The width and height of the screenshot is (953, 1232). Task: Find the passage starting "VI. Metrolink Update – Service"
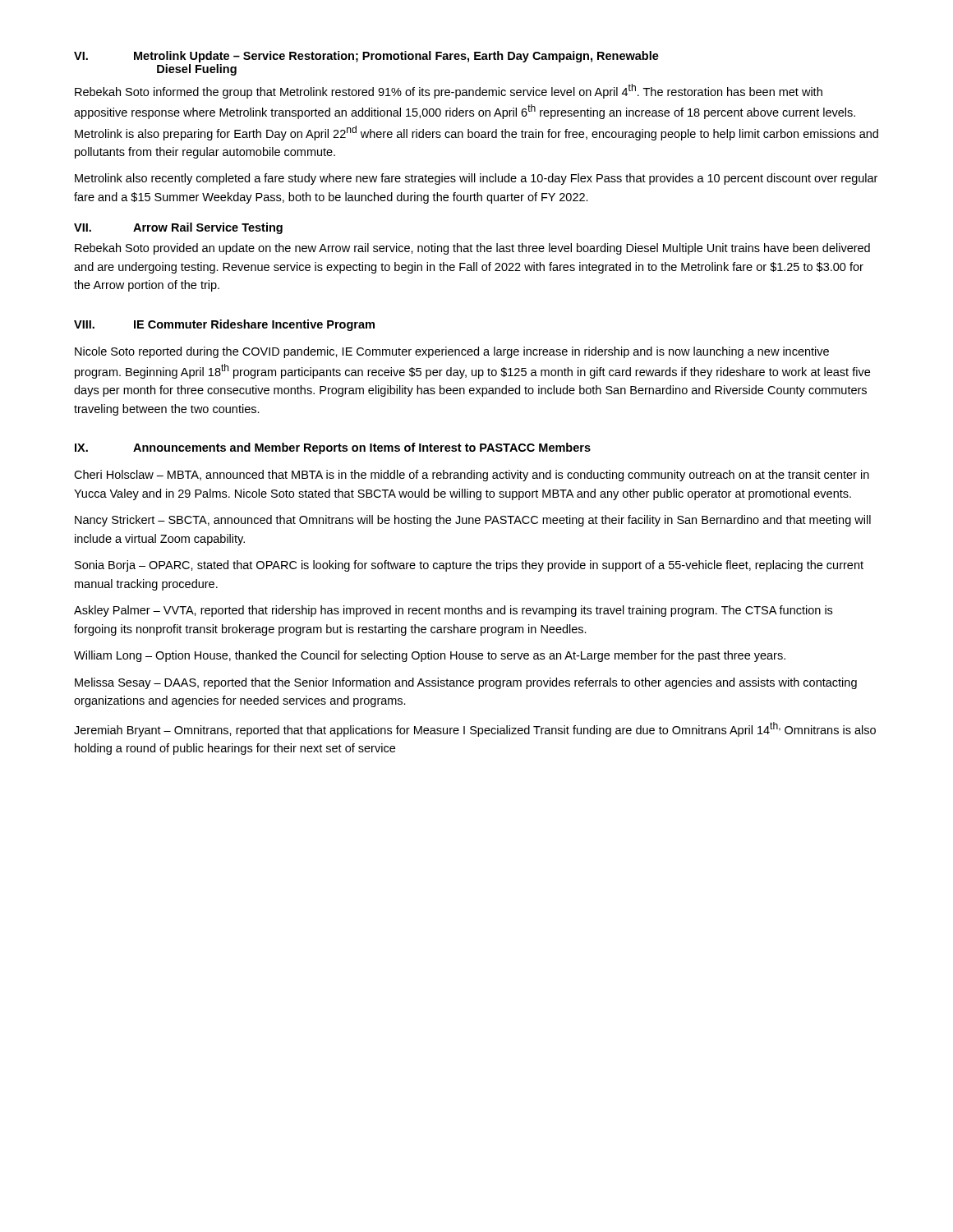pos(366,62)
